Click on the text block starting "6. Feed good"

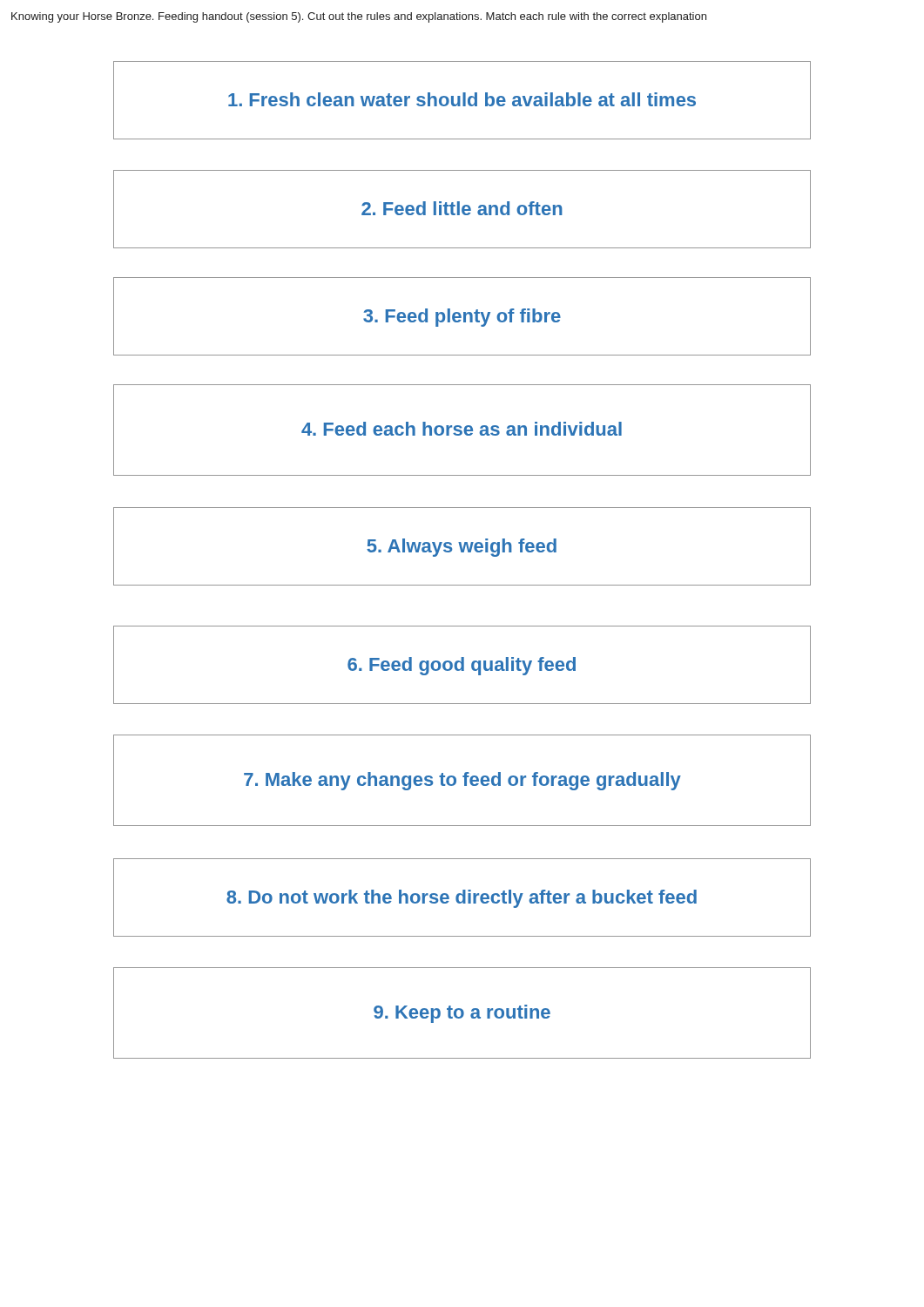[462, 665]
